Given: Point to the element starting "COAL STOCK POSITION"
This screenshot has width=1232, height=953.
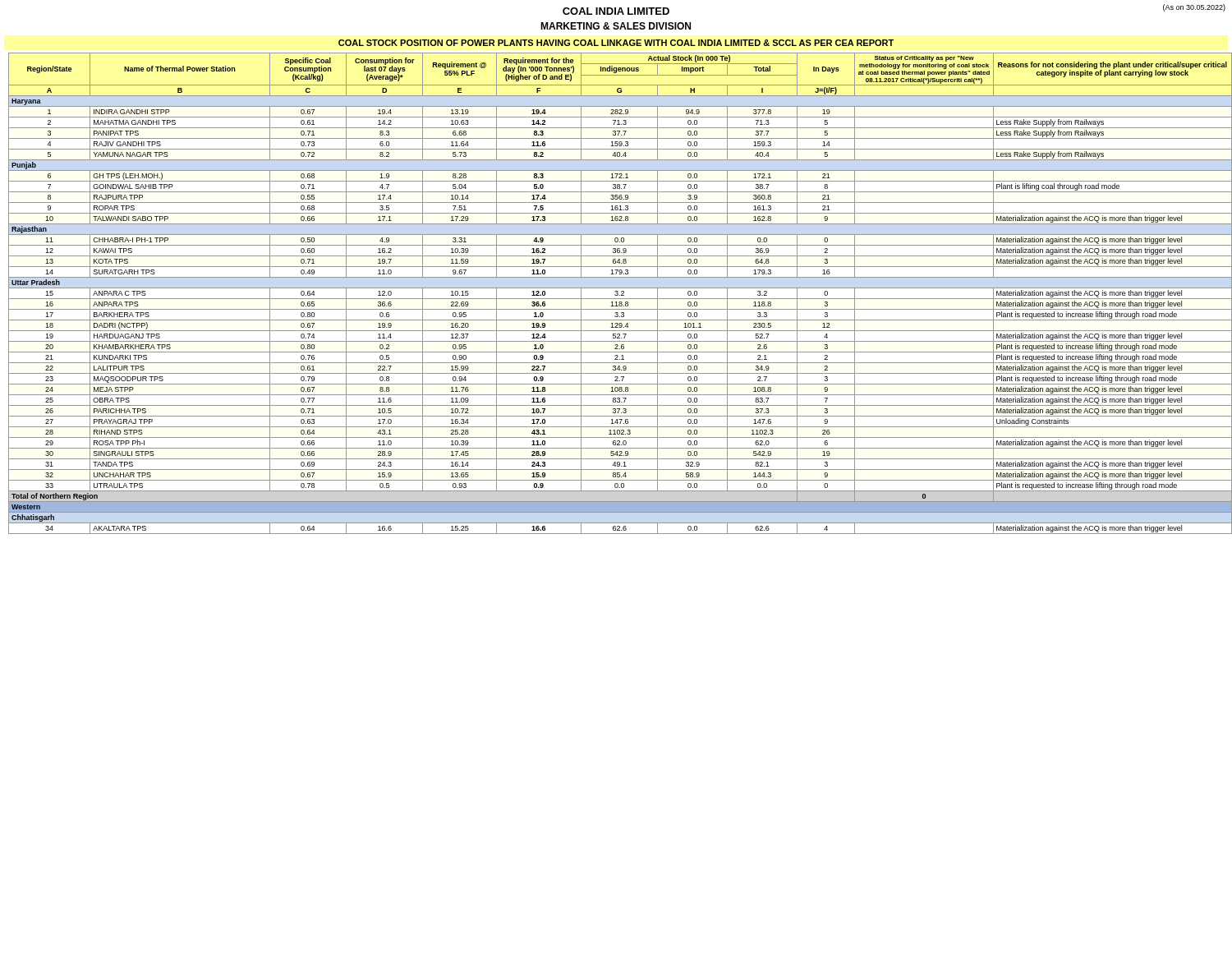Looking at the screenshot, I should (616, 43).
